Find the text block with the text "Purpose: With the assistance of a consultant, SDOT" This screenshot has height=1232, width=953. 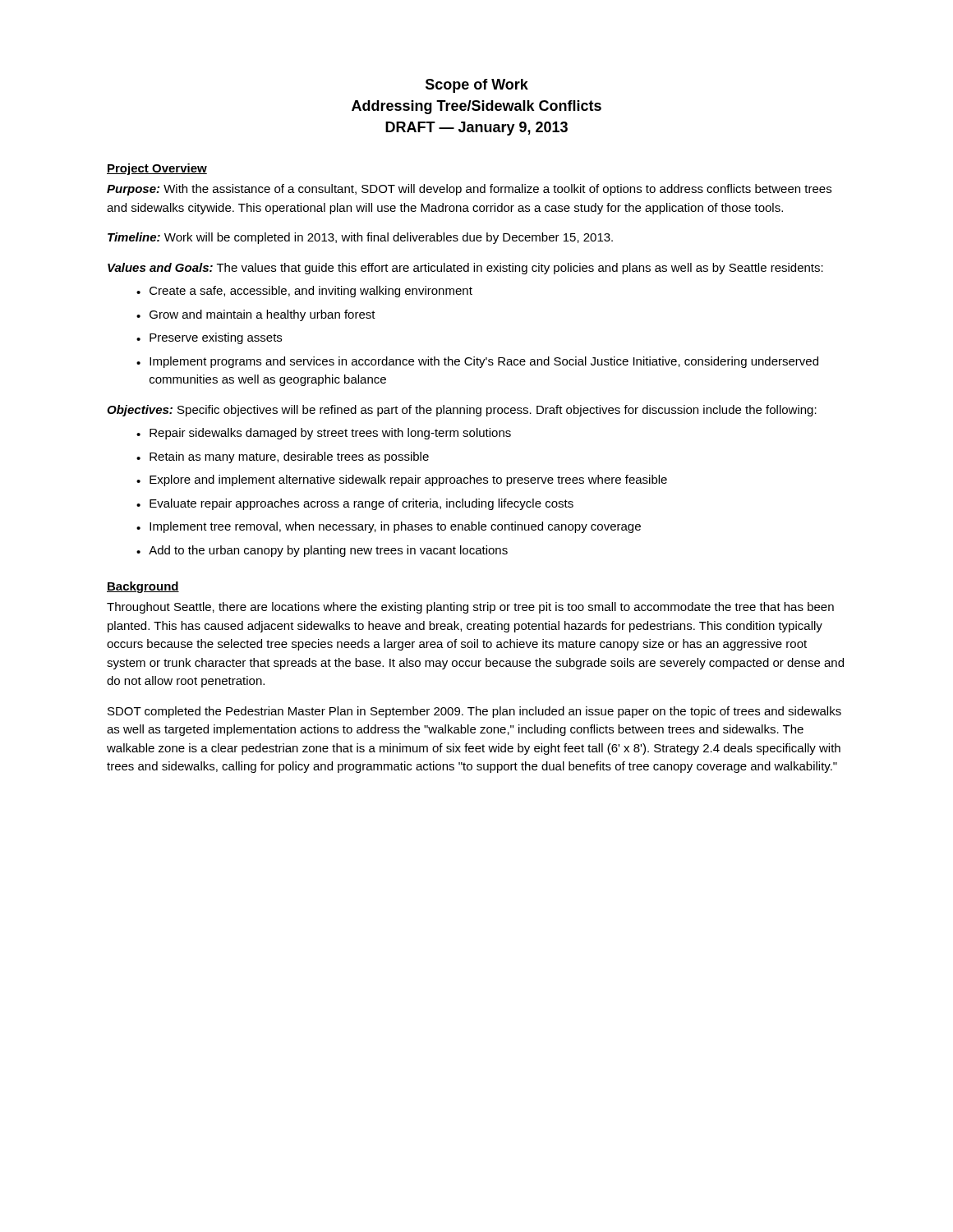coord(469,198)
